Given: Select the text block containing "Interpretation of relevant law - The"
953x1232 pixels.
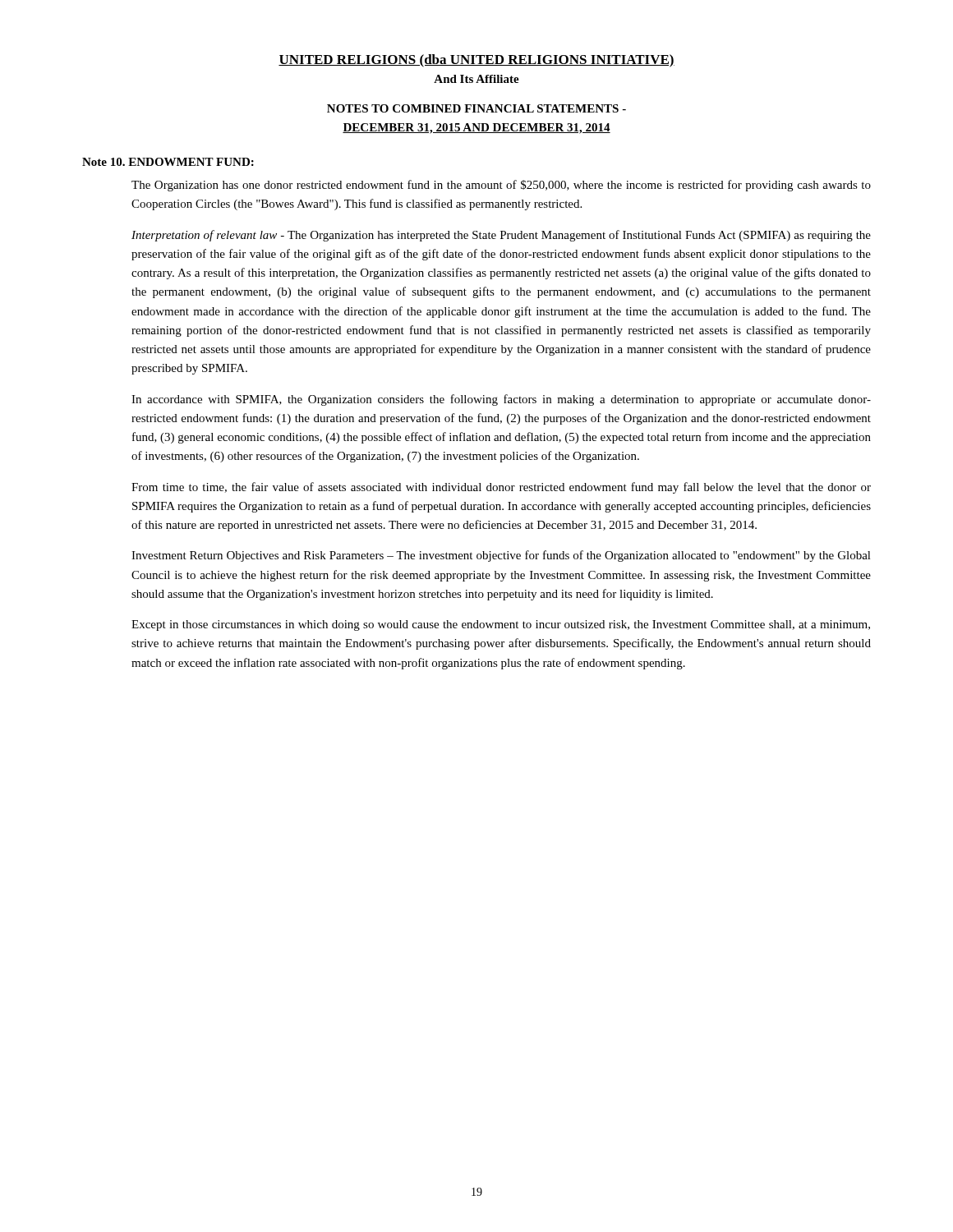Looking at the screenshot, I should [501, 301].
